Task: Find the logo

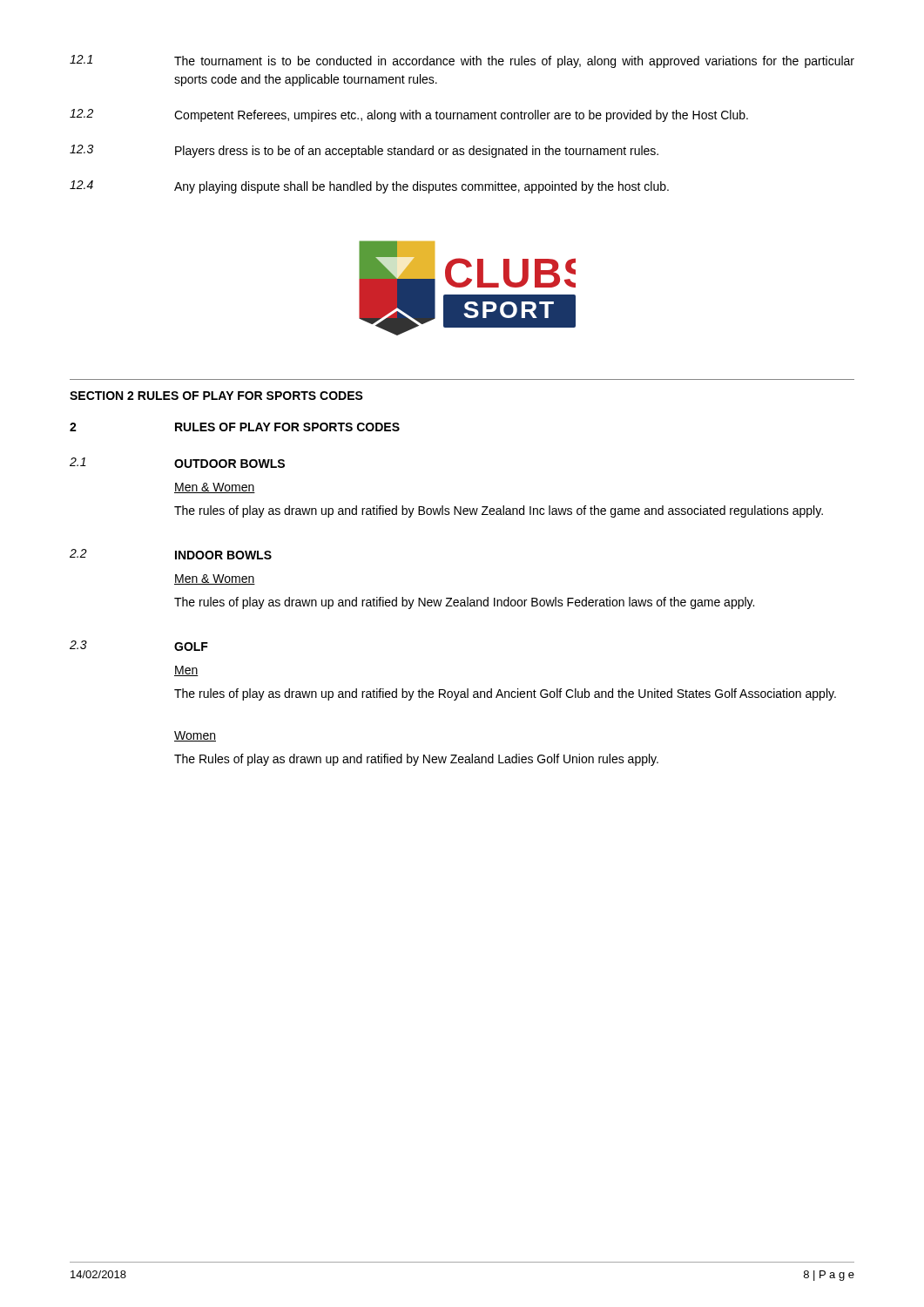Action: click(462, 288)
